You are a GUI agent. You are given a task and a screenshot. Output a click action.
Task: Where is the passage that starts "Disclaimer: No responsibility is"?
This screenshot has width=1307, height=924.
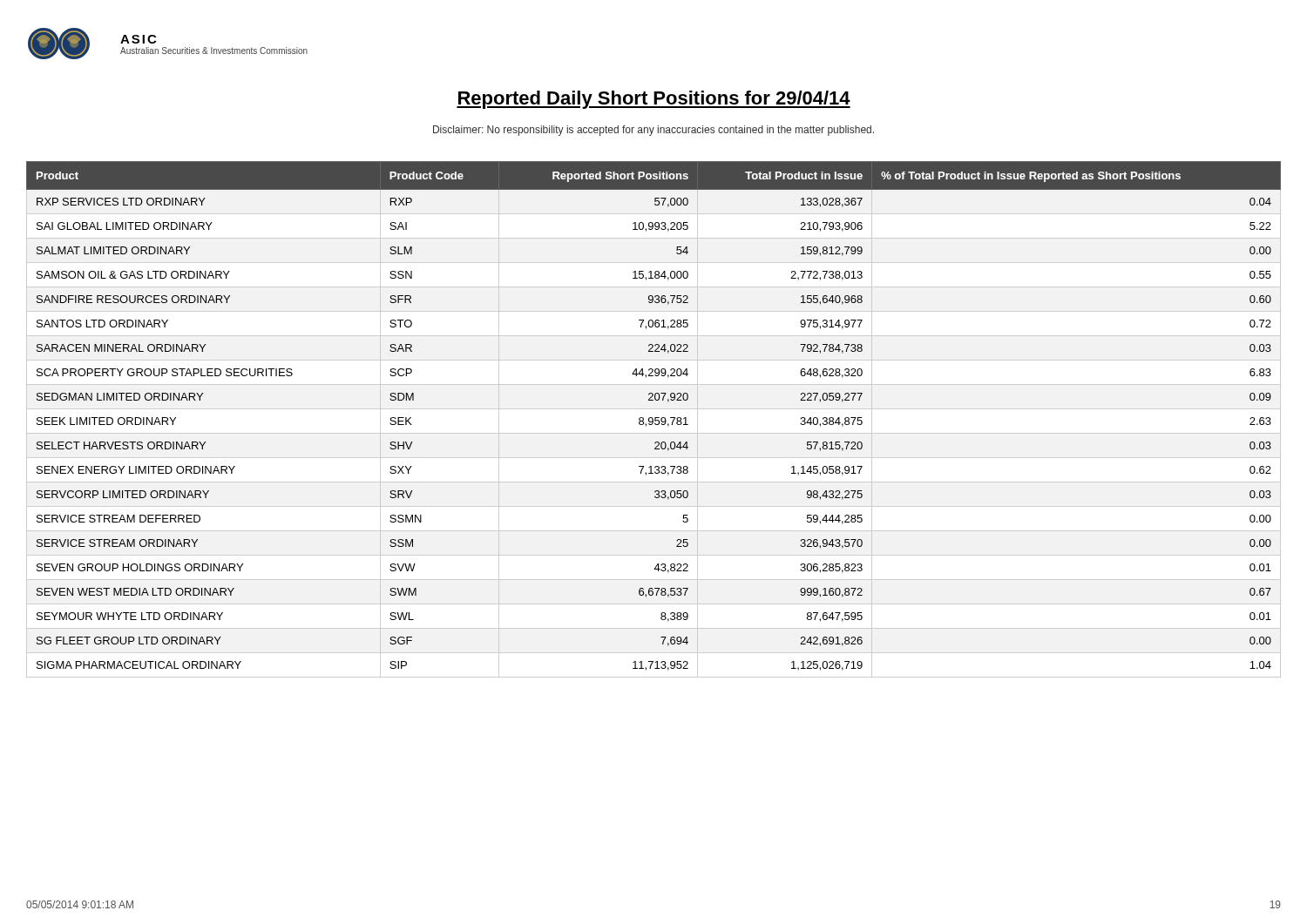pos(654,130)
